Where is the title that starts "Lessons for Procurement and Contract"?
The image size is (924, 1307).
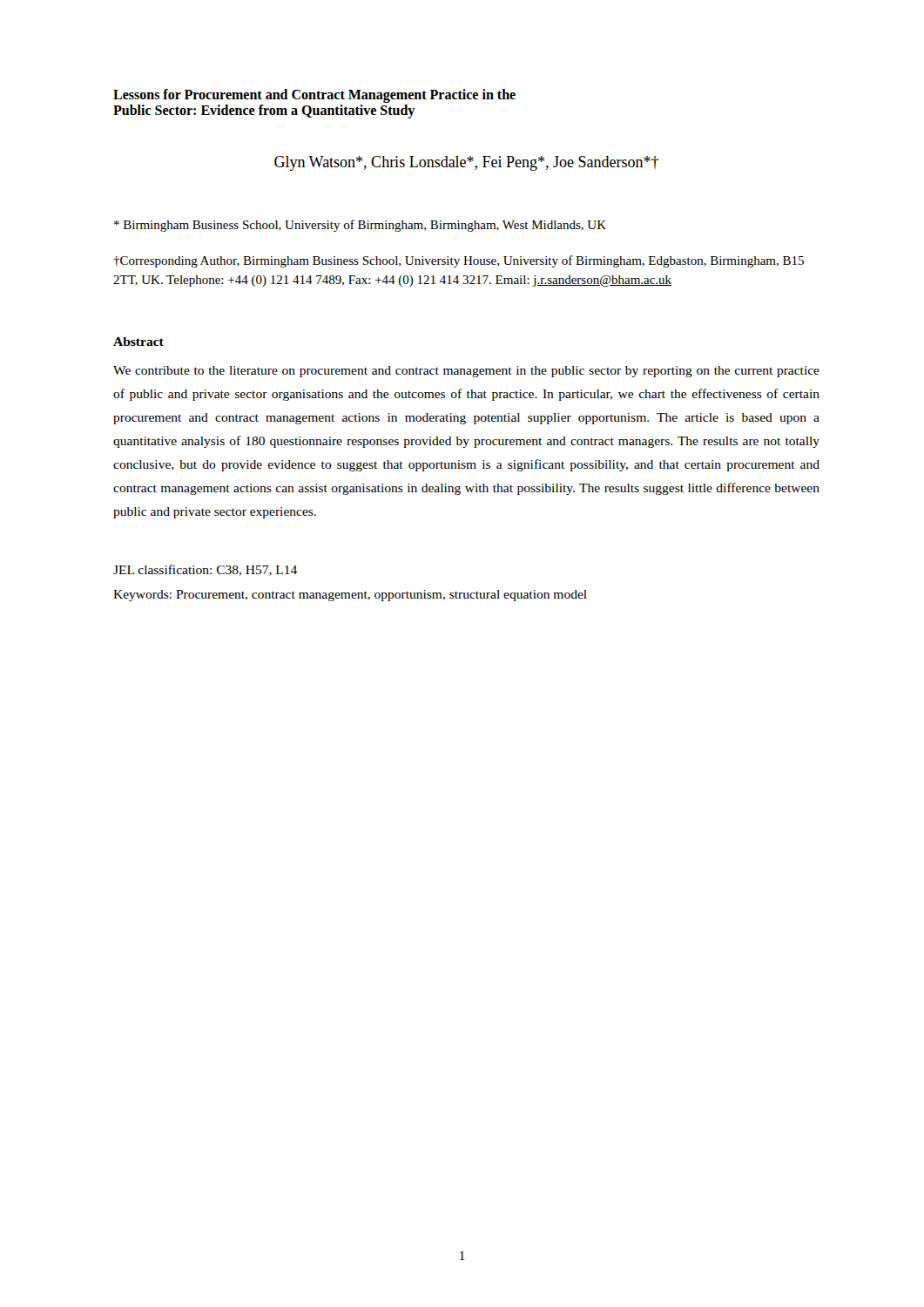coord(314,102)
